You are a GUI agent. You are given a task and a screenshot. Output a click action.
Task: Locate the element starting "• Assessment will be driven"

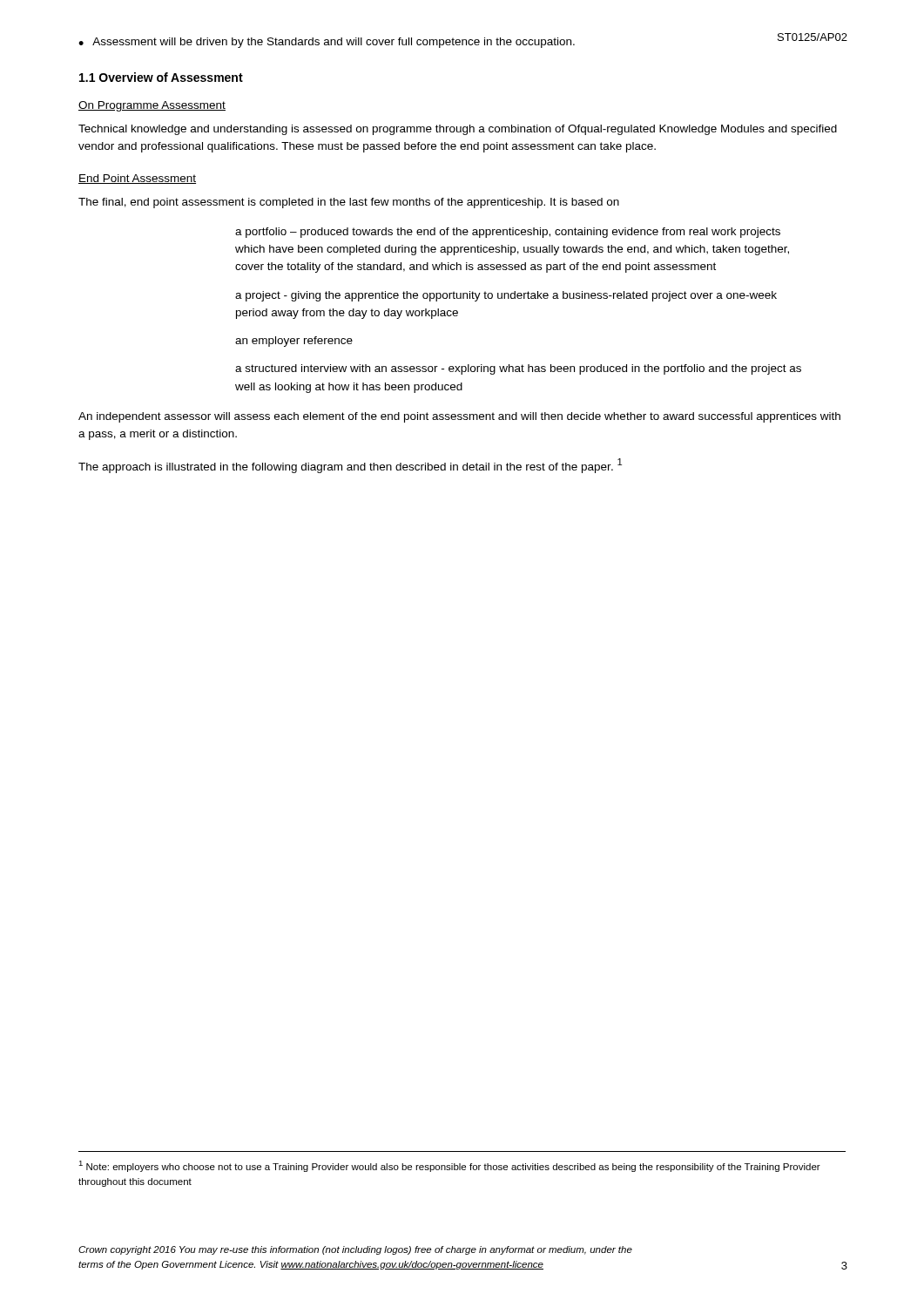(327, 43)
